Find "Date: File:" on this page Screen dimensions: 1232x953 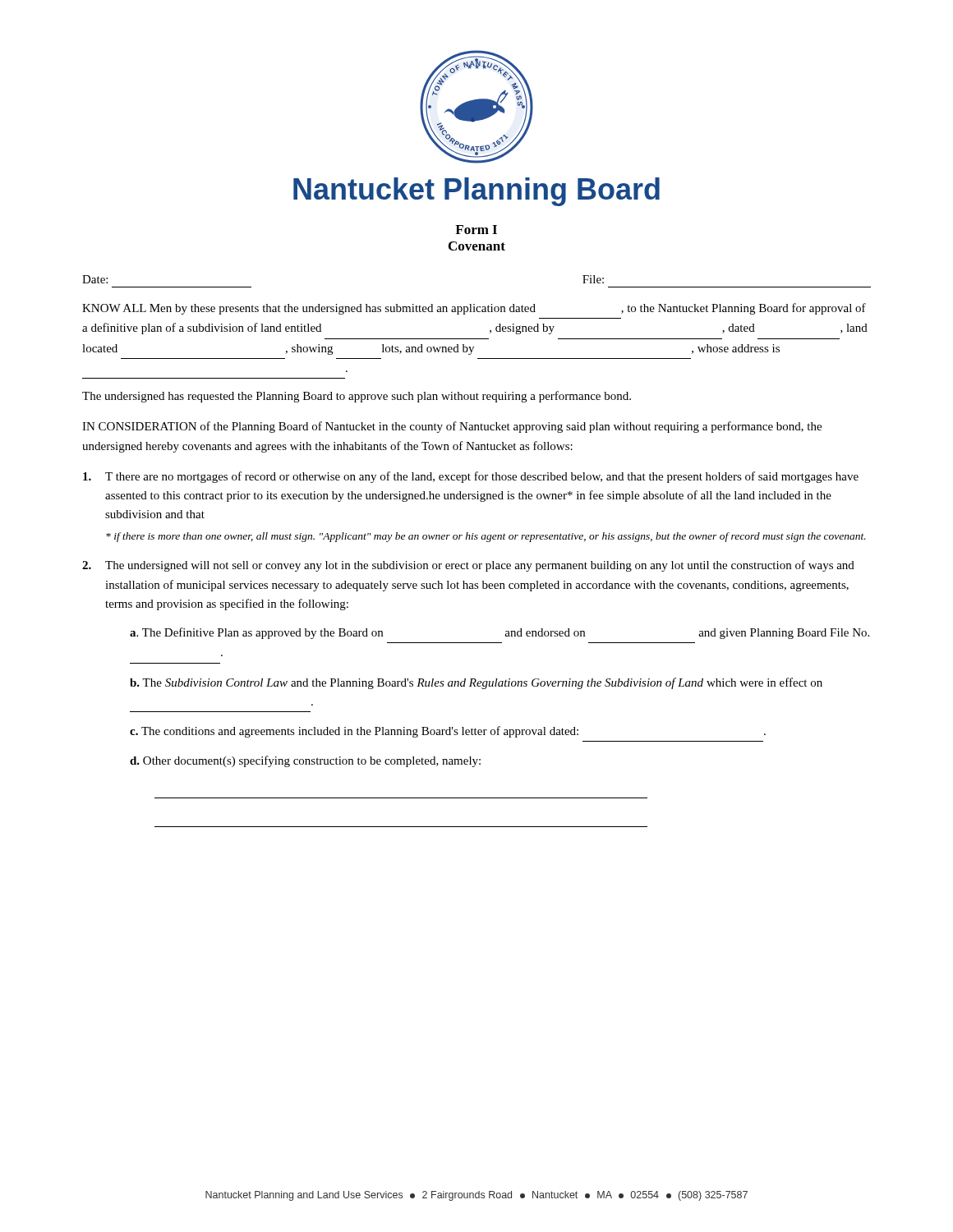tap(89, 279)
